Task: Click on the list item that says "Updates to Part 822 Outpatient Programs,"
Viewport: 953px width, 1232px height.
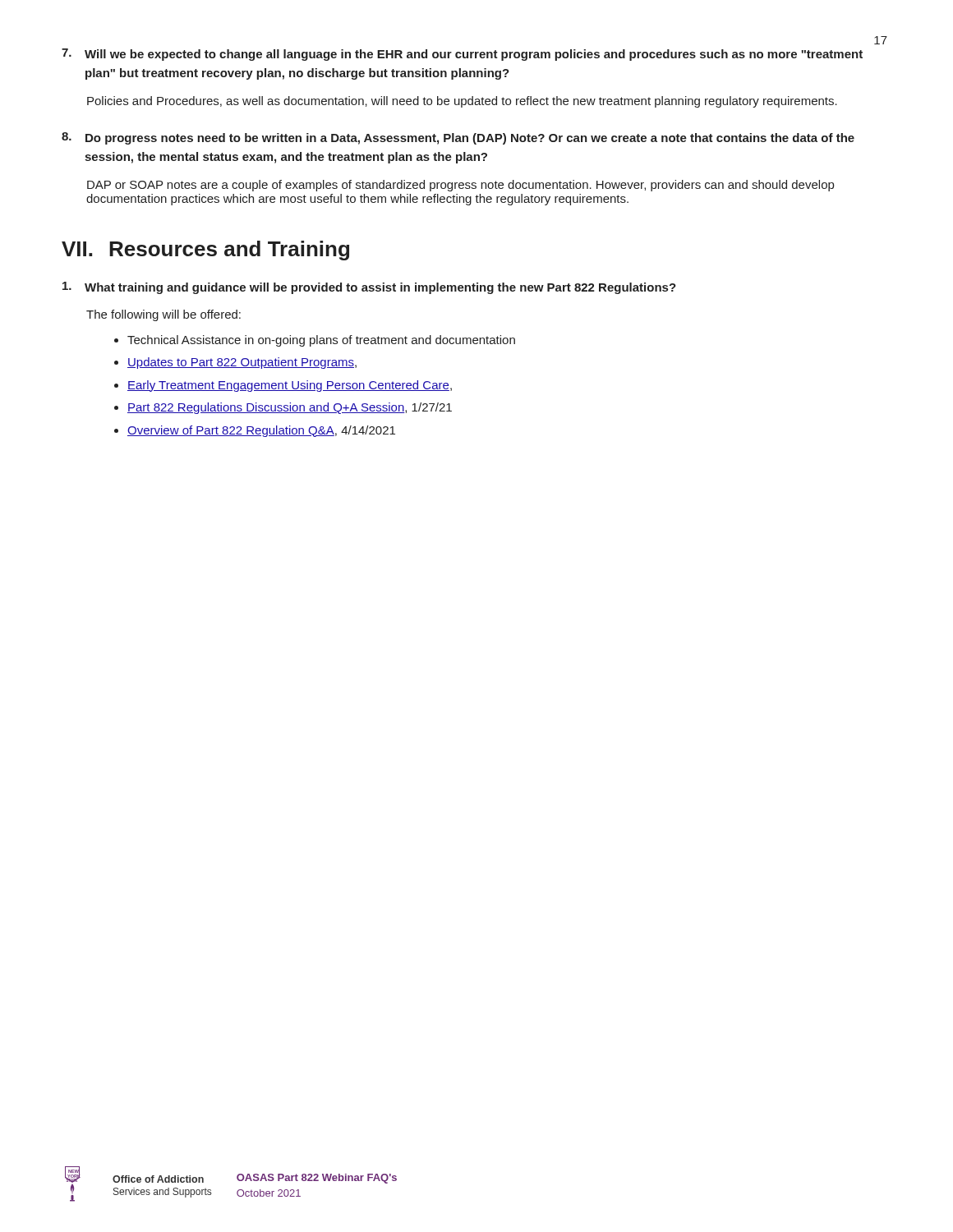Action: coord(242,362)
